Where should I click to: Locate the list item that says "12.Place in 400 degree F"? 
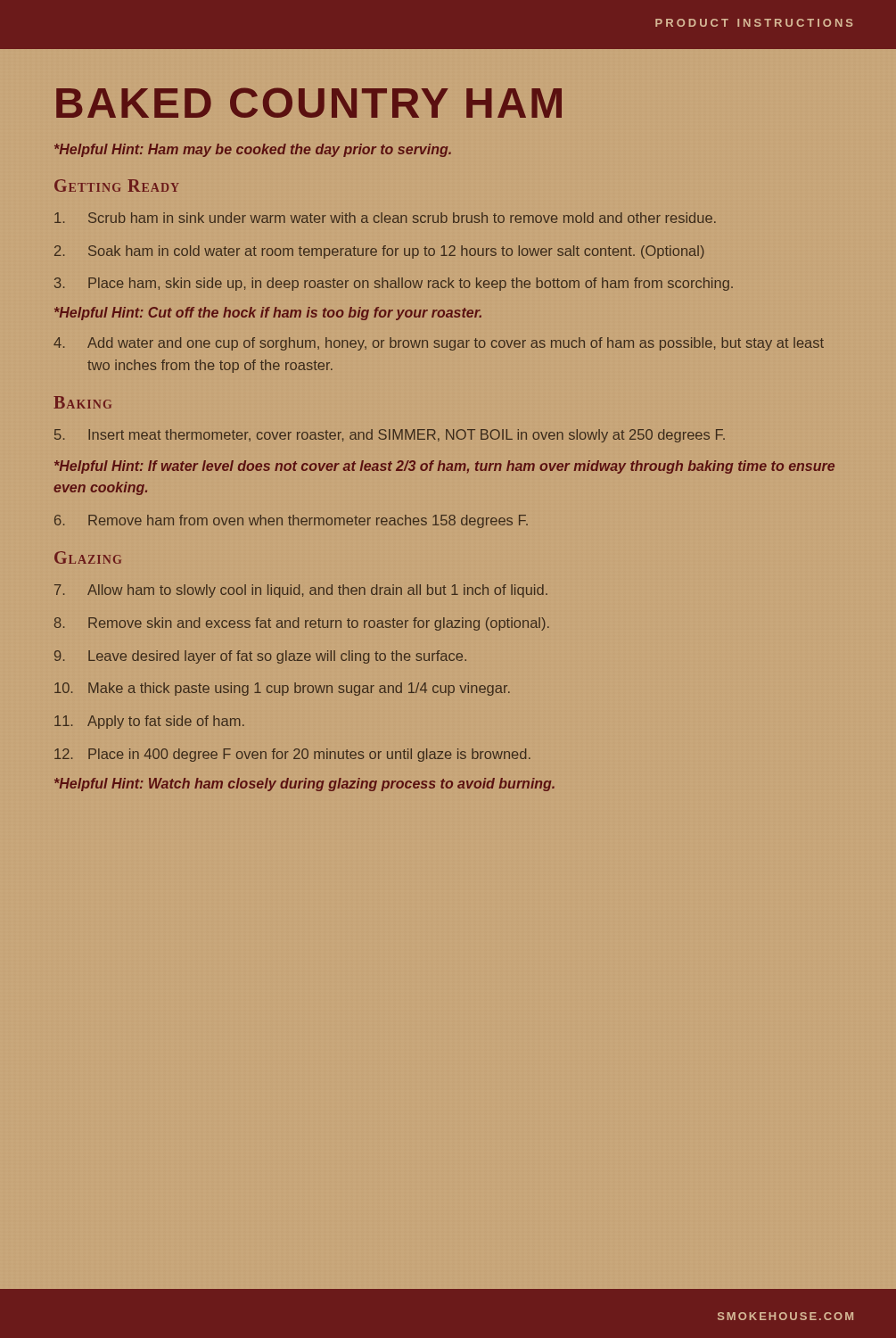click(x=448, y=754)
